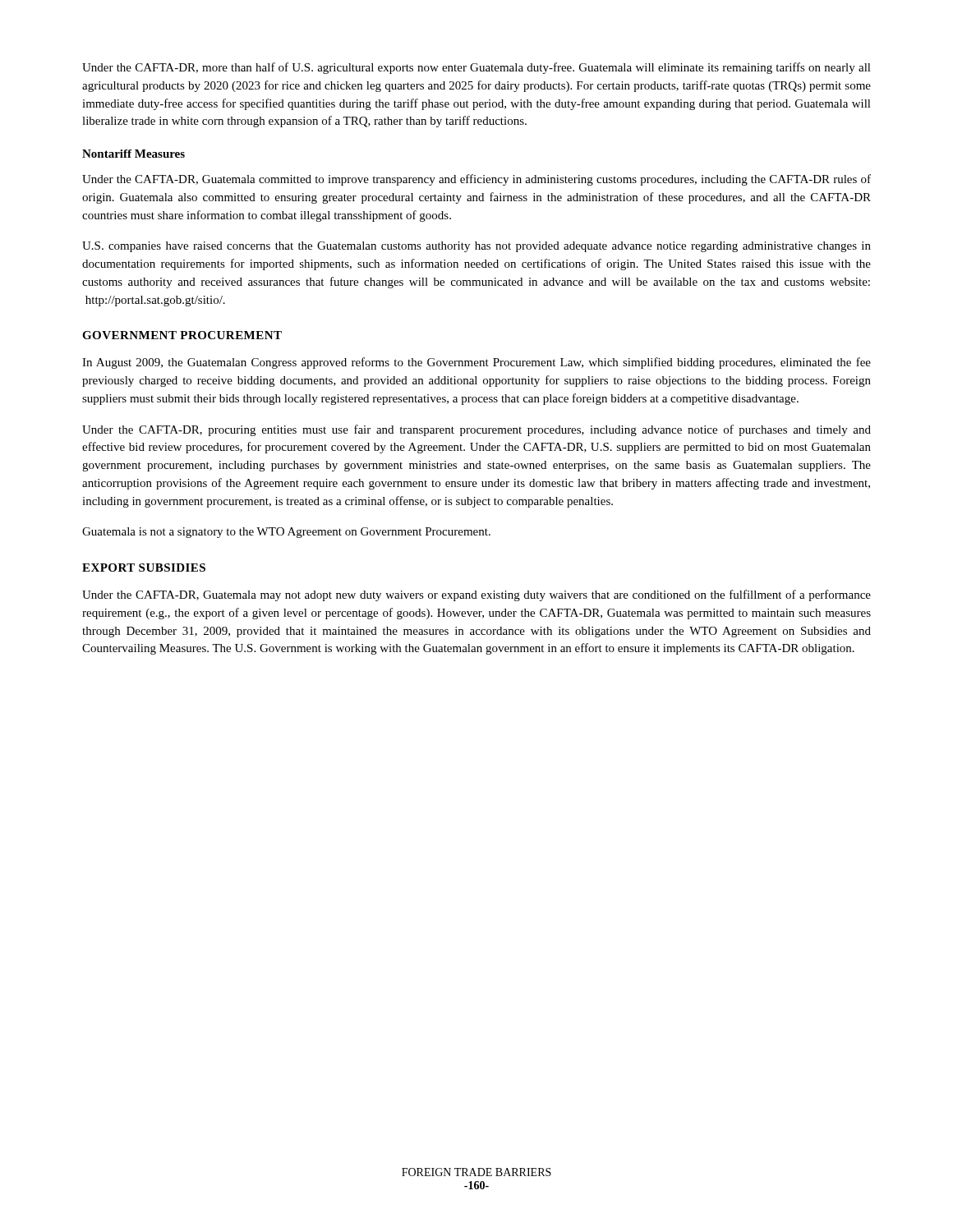Image resolution: width=953 pixels, height=1232 pixels.
Task: Find "Nontariff Measures" on this page
Action: coord(134,154)
